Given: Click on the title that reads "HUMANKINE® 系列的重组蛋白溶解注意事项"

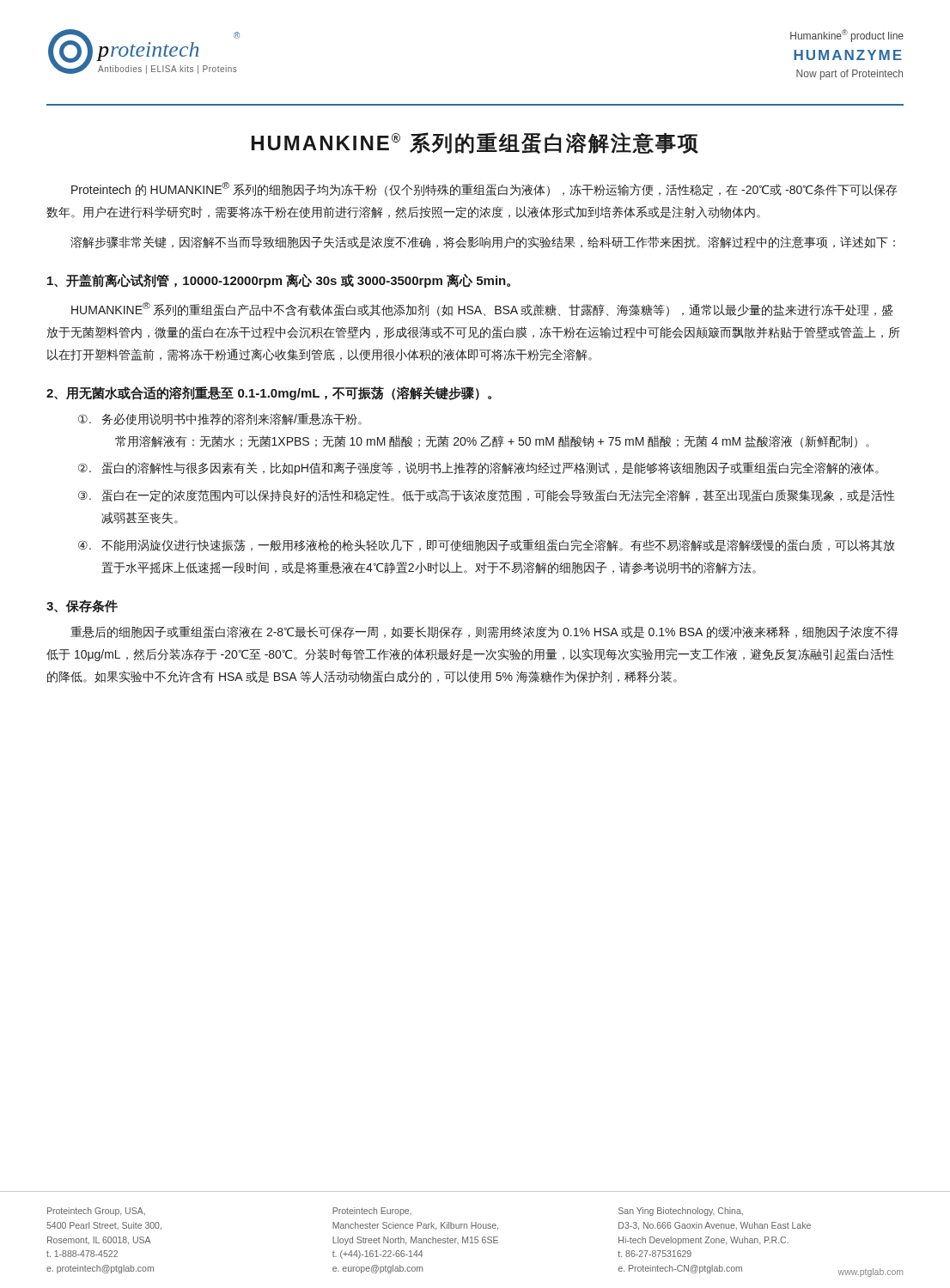Looking at the screenshot, I should pyautogui.click(x=475, y=143).
